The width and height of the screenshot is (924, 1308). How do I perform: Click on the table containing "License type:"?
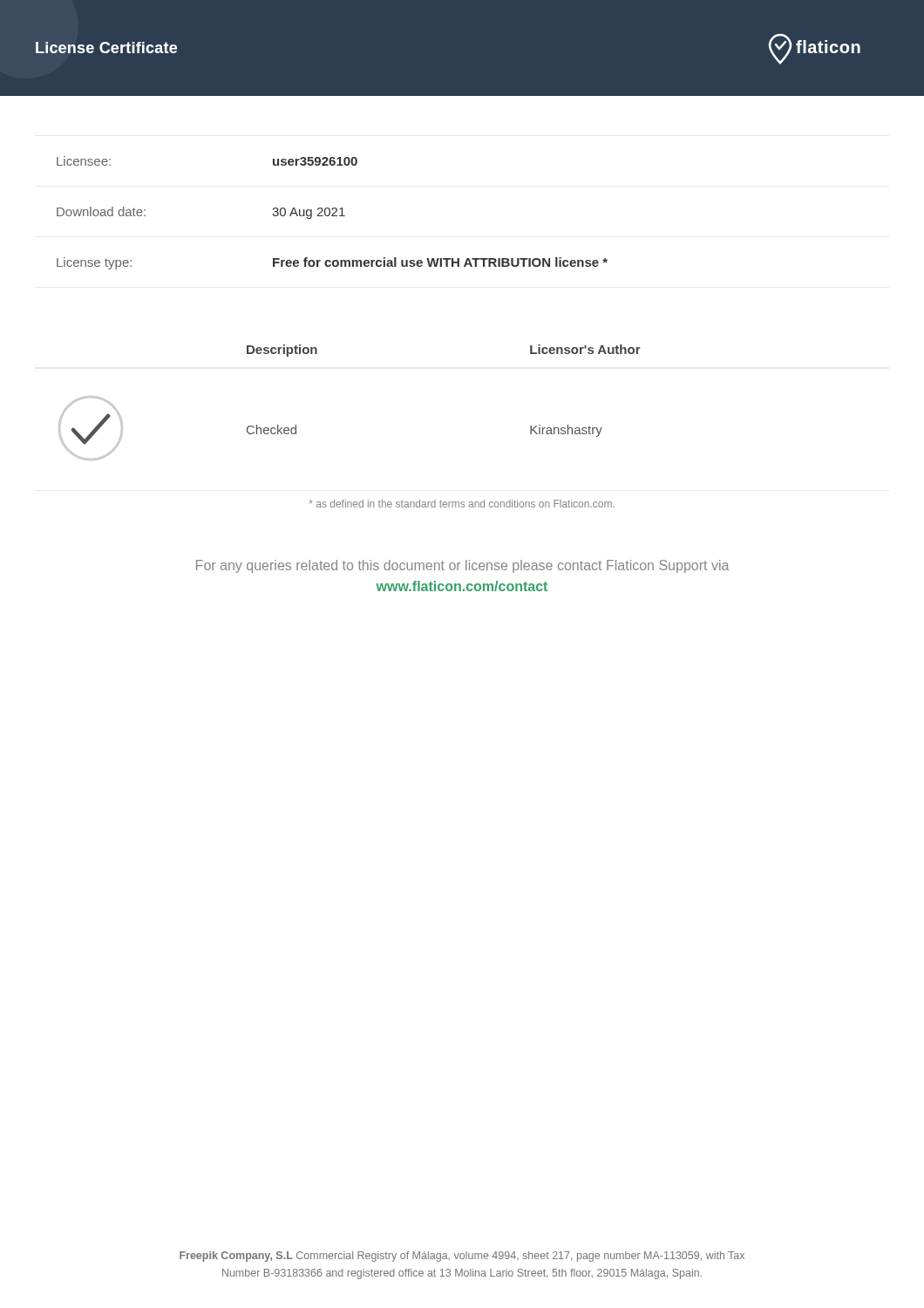point(462,211)
